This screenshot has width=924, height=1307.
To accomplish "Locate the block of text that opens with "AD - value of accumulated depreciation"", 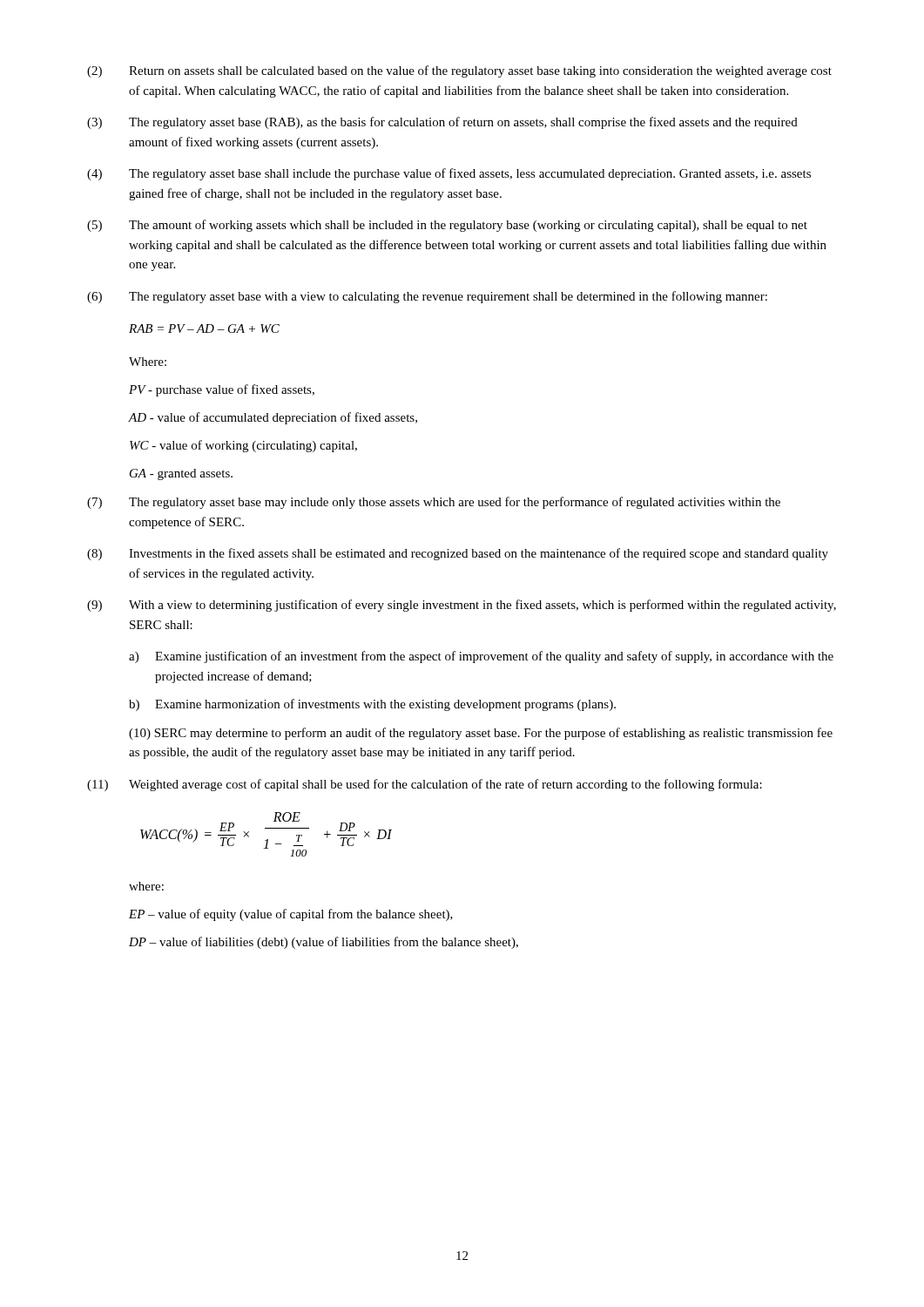I will tap(273, 417).
